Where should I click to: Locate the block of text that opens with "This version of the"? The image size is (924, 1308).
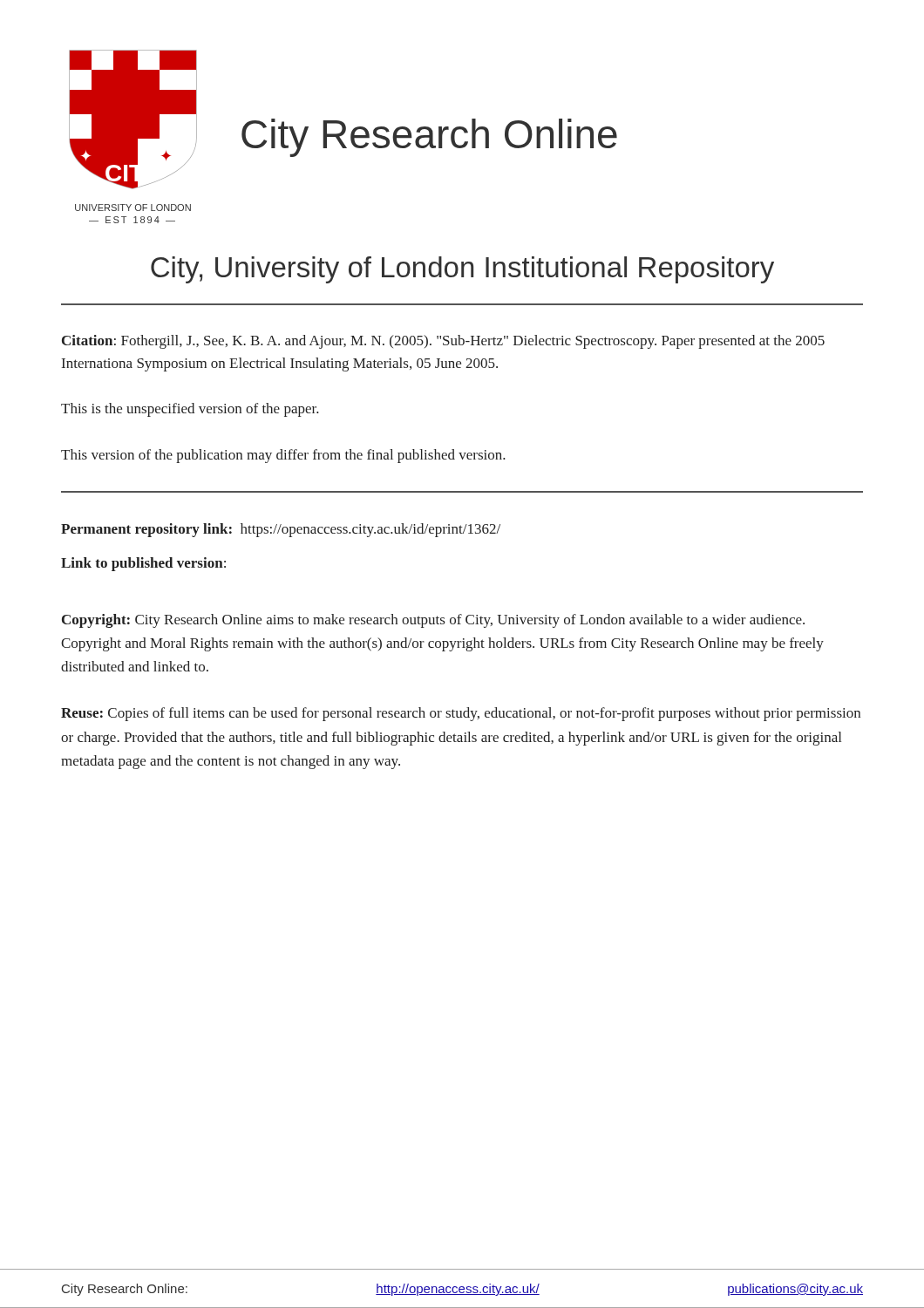[284, 454]
